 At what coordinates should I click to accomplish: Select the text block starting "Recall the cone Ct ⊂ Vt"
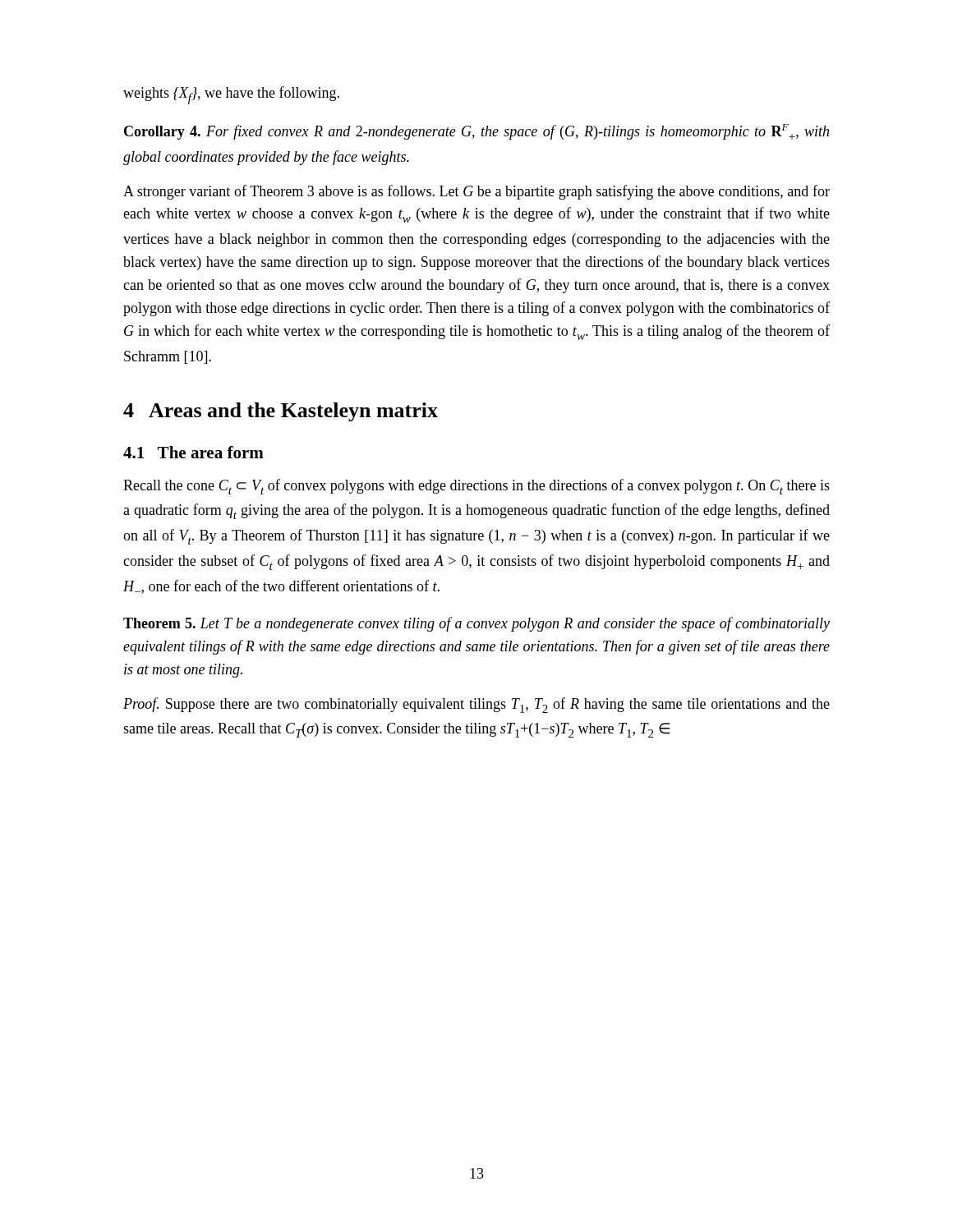[476, 538]
